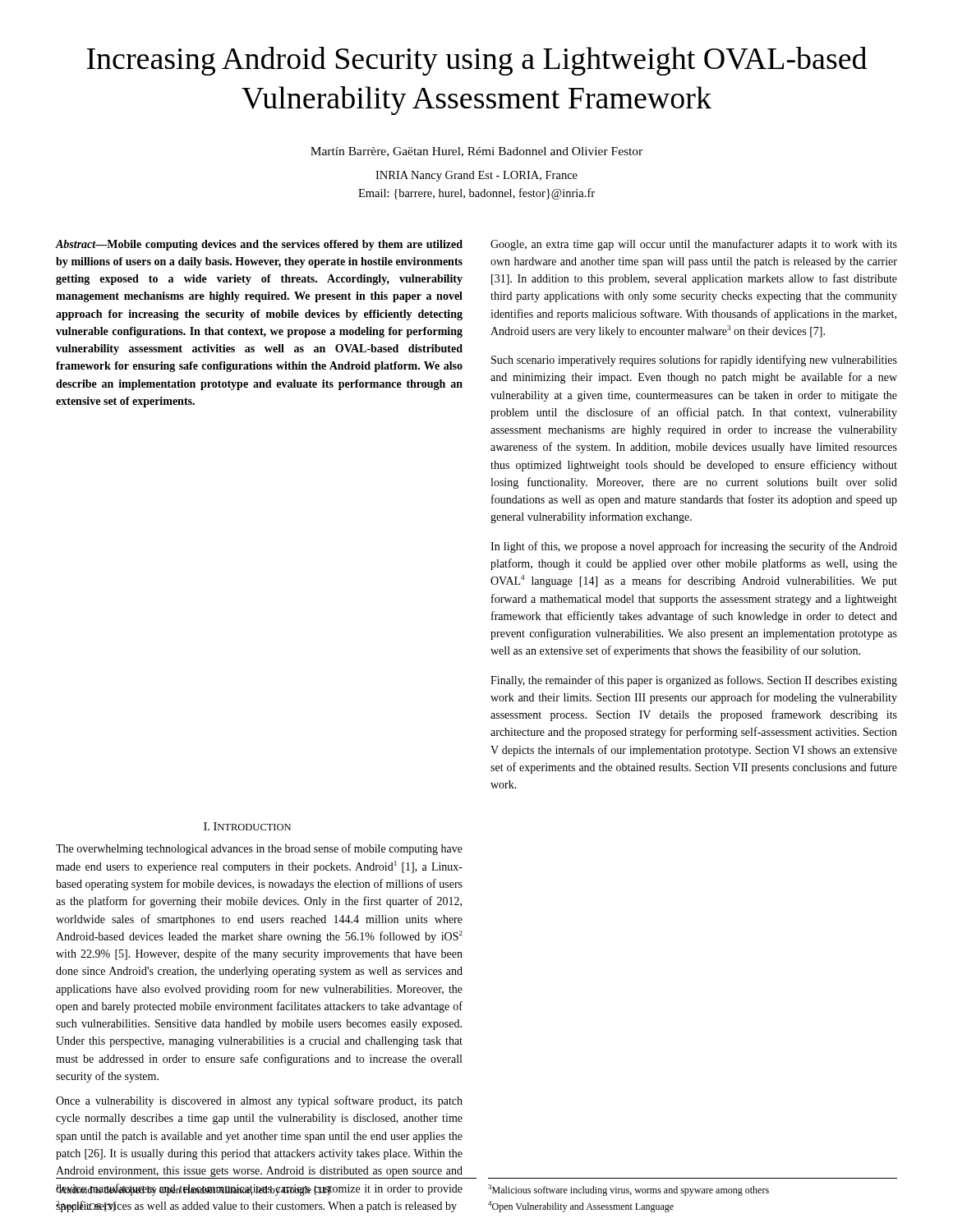The width and height of the screenshot is (953, 1232).
Task: Find the element starting "INRIA Nancy Grand"
Action: [x=476, y=184]
